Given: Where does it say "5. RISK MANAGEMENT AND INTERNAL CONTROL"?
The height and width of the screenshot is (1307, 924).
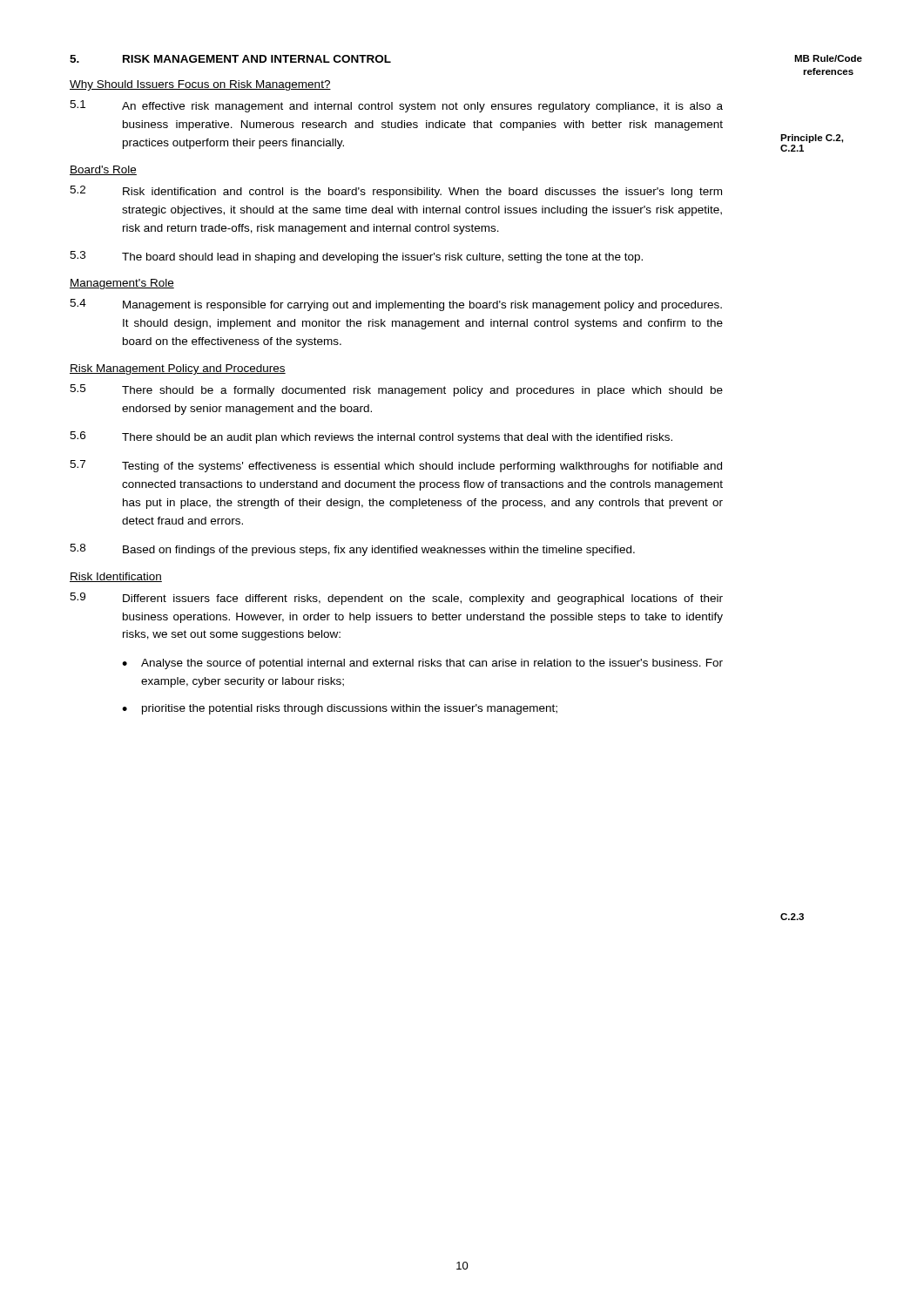Looking at the screenshot, I should 396,59.
